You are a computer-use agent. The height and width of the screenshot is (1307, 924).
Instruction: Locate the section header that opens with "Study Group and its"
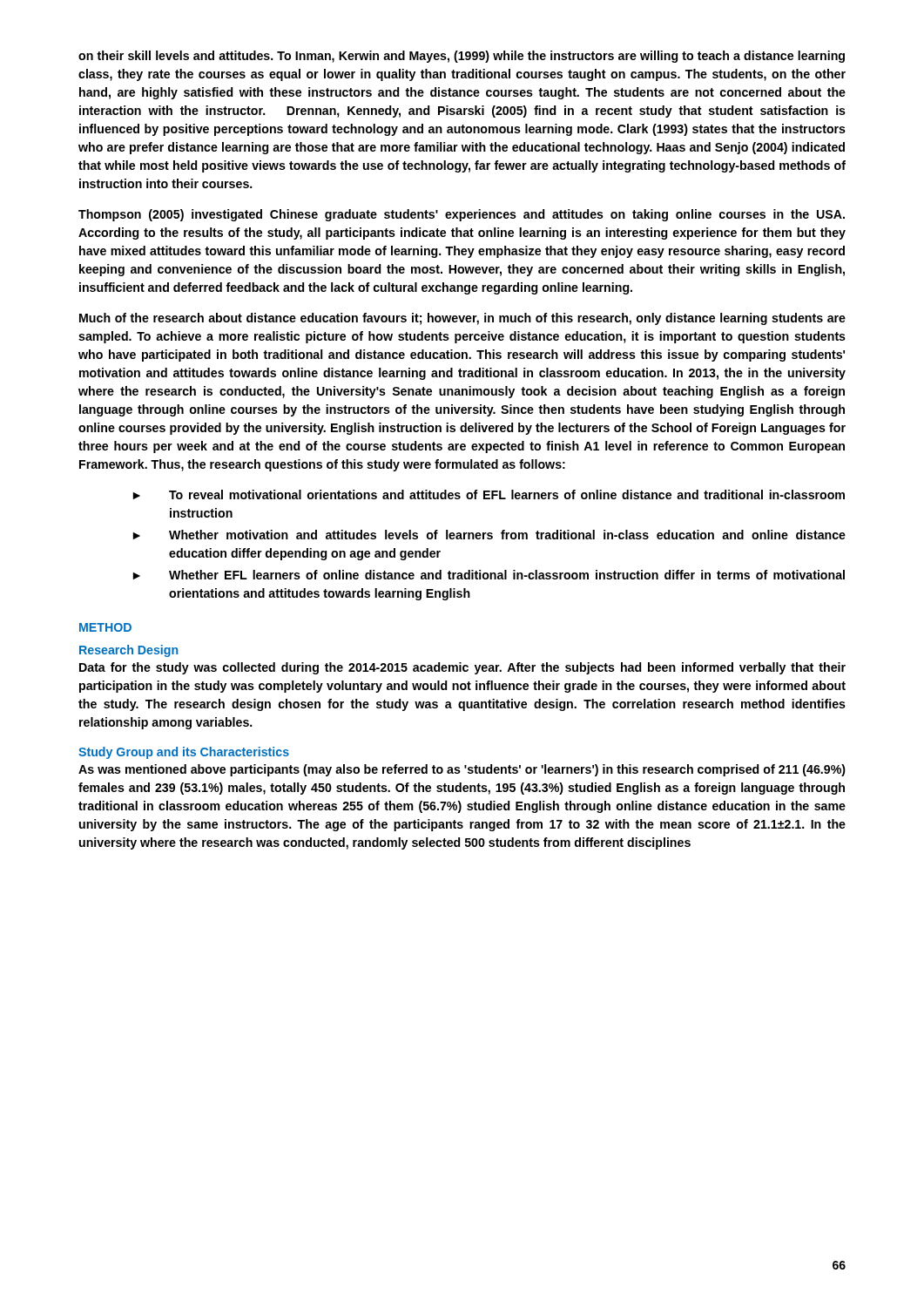[184, 752]
